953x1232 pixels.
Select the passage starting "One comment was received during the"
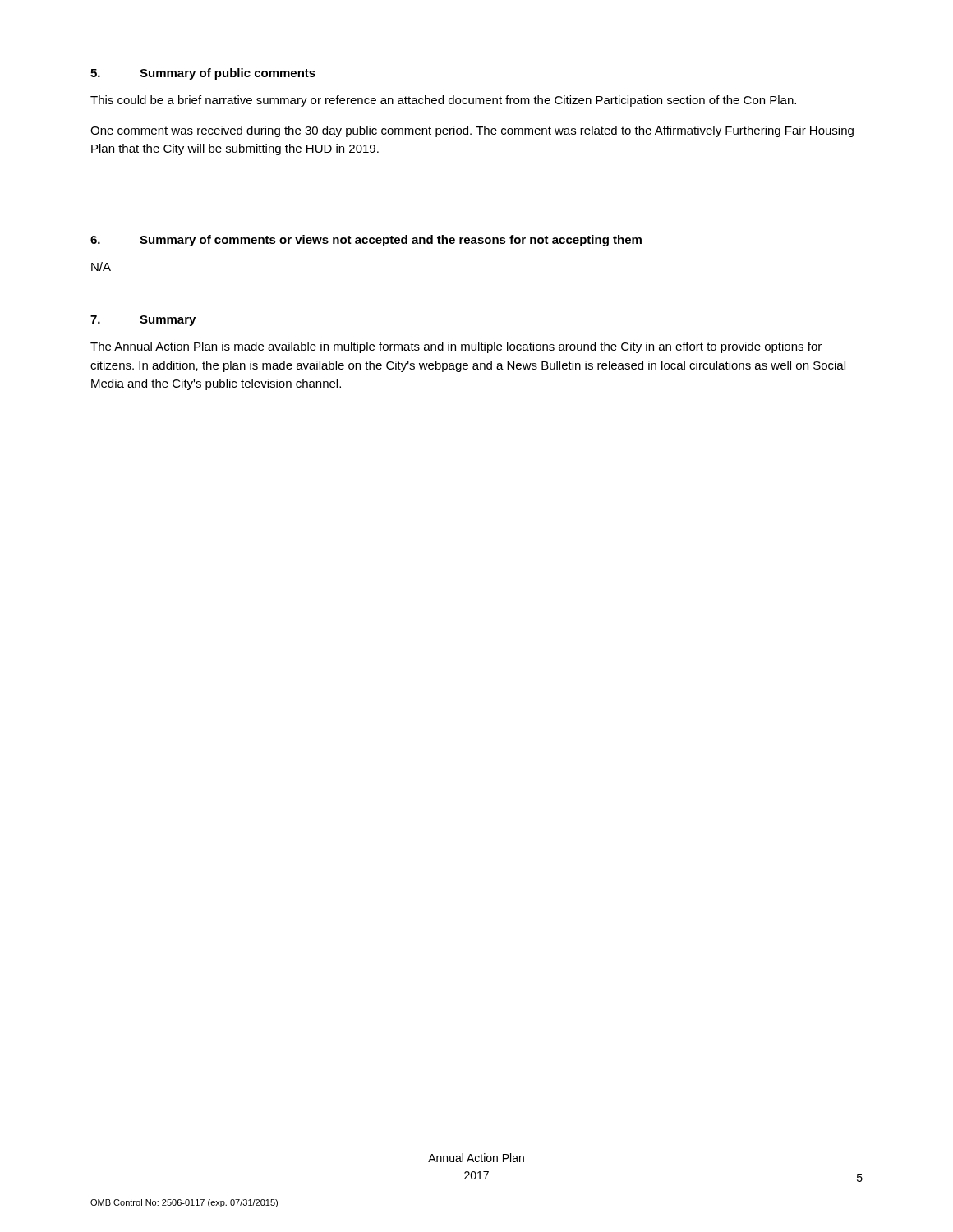coord(472,139)
